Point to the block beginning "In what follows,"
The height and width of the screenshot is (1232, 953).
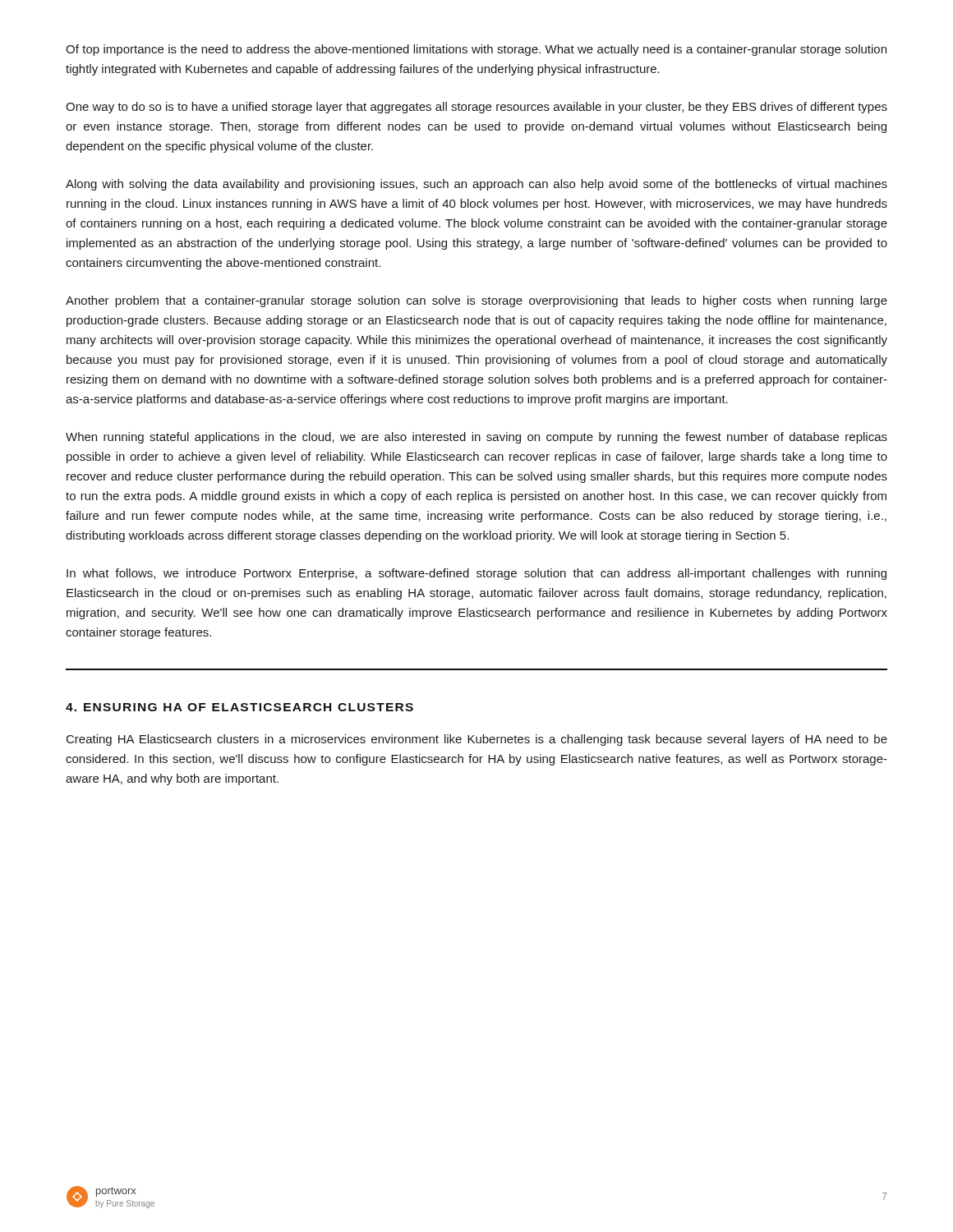point(476,602)
